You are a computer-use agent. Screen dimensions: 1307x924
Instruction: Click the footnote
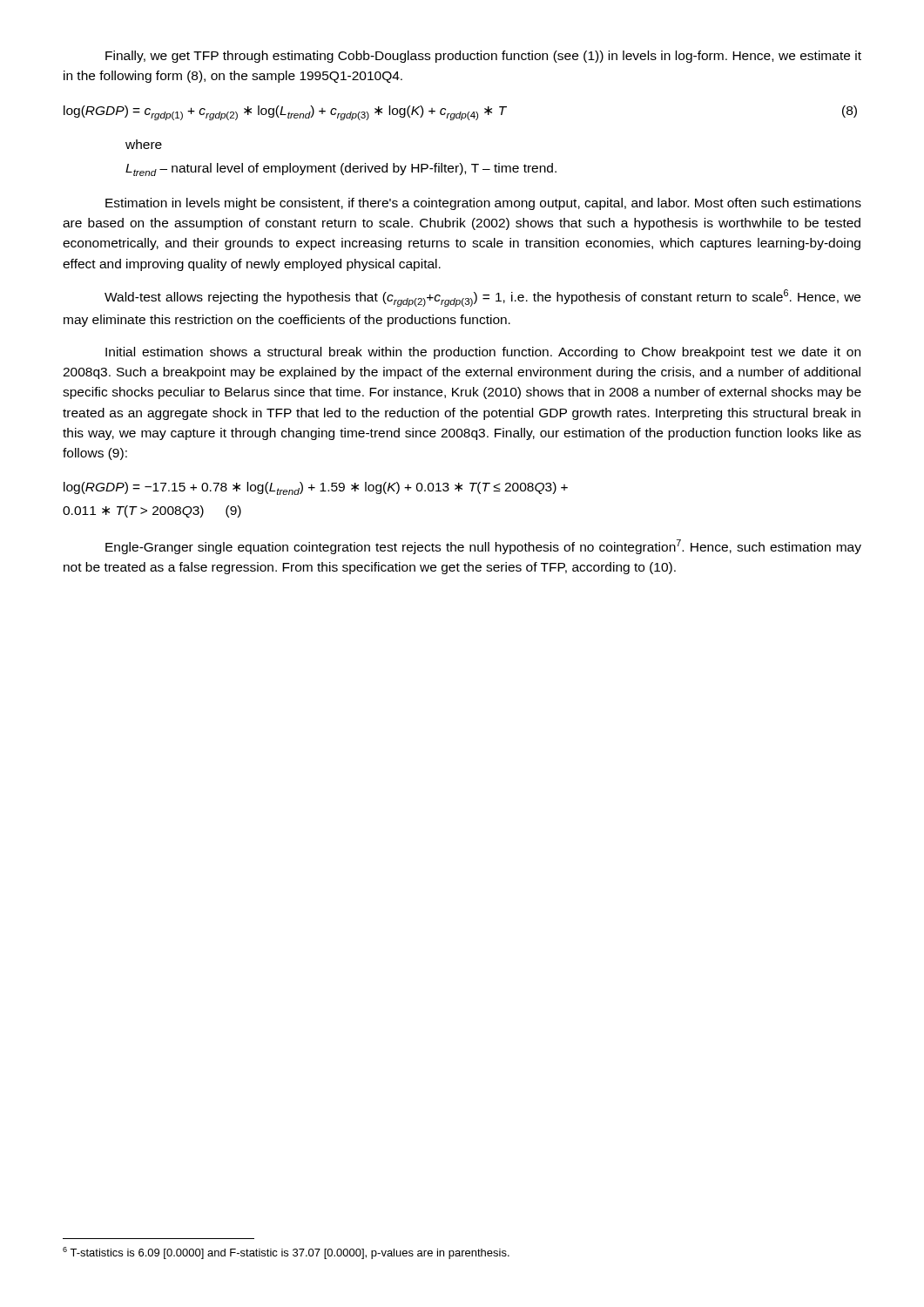[x=462, y=1250]
